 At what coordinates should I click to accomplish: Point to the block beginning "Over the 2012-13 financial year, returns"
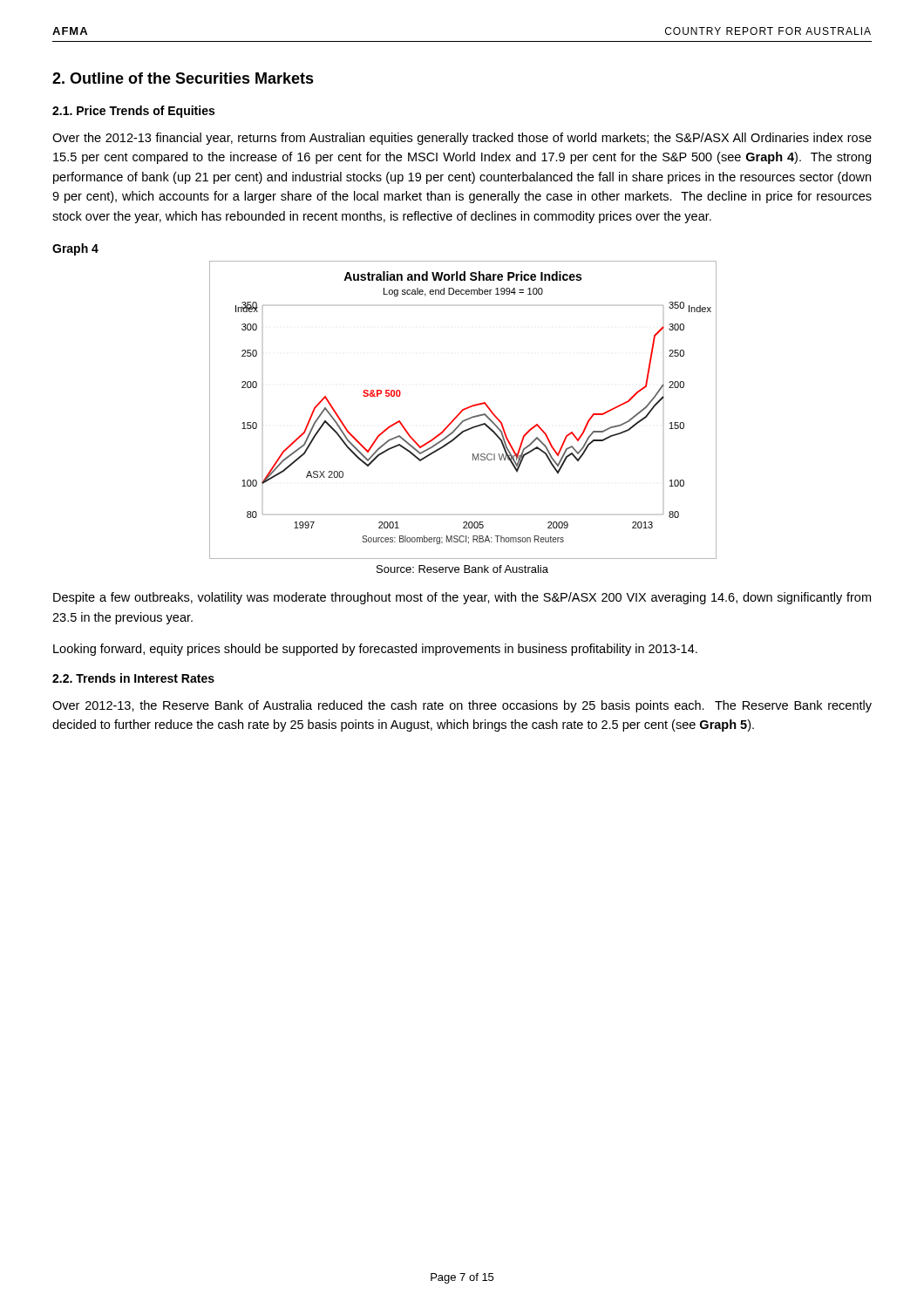click(462, 177)
